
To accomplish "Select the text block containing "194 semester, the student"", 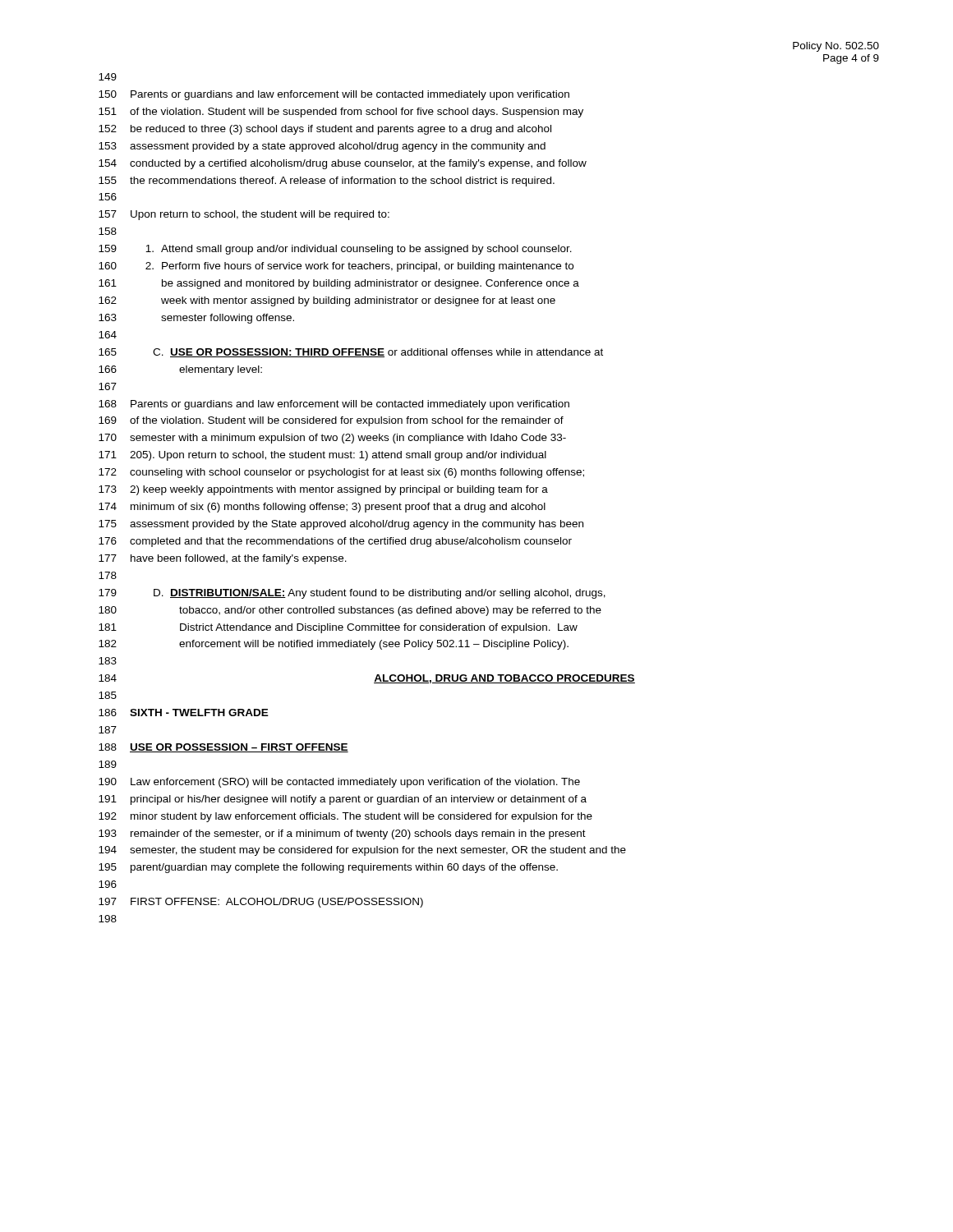I will pos(476,851).
